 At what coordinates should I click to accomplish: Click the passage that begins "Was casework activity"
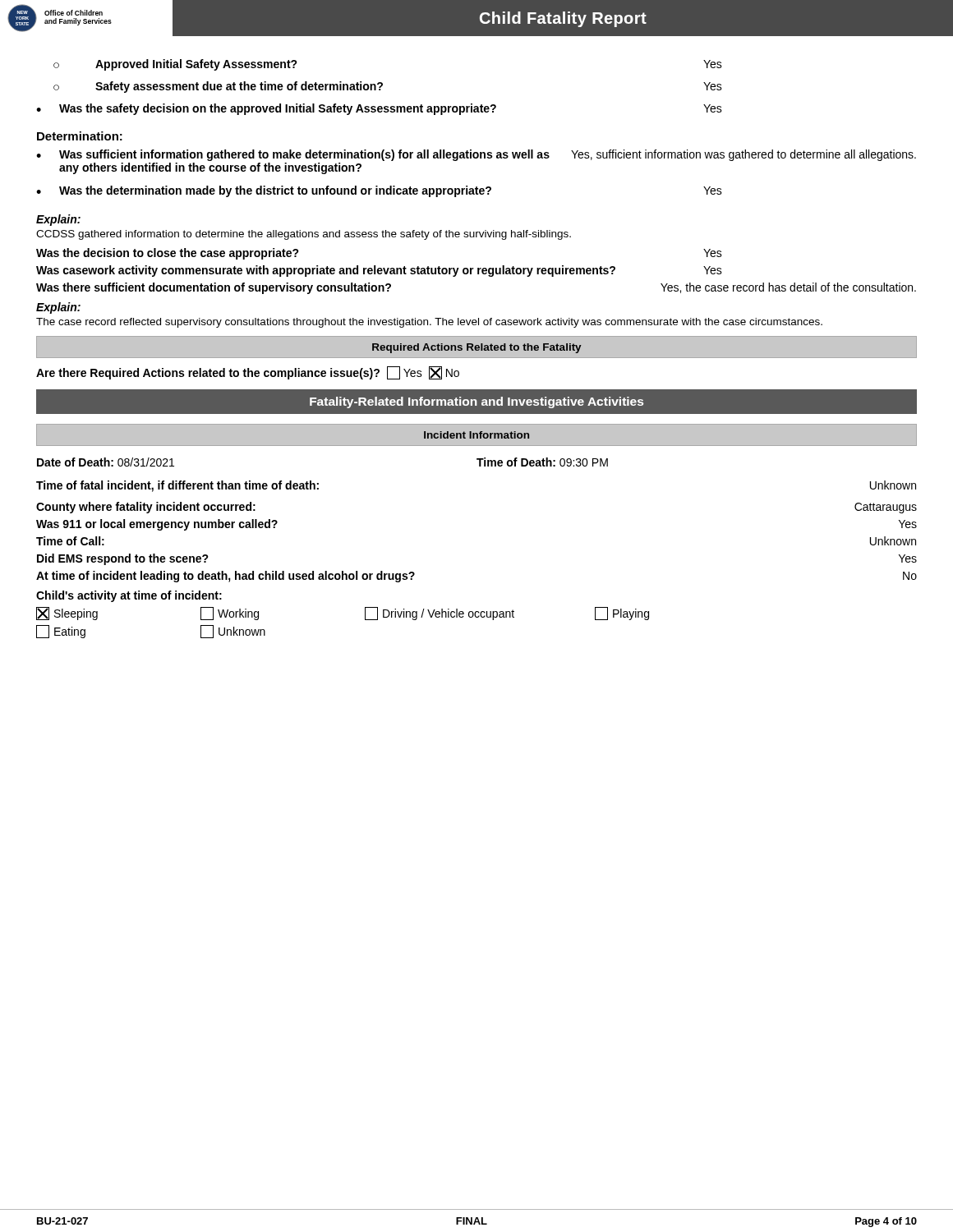click(476, 270)
